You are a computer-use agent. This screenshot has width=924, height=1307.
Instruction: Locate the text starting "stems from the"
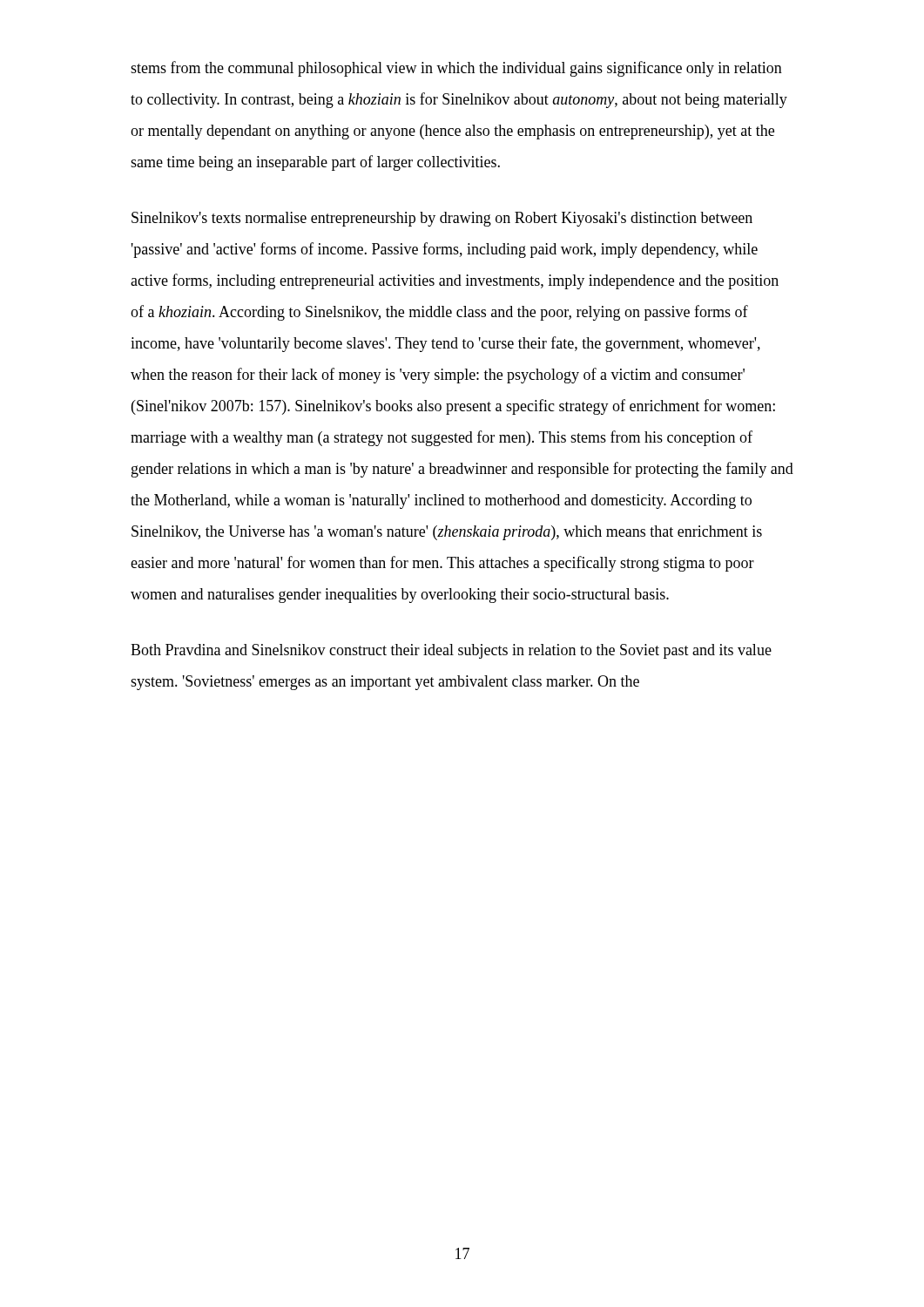[459, 115]
